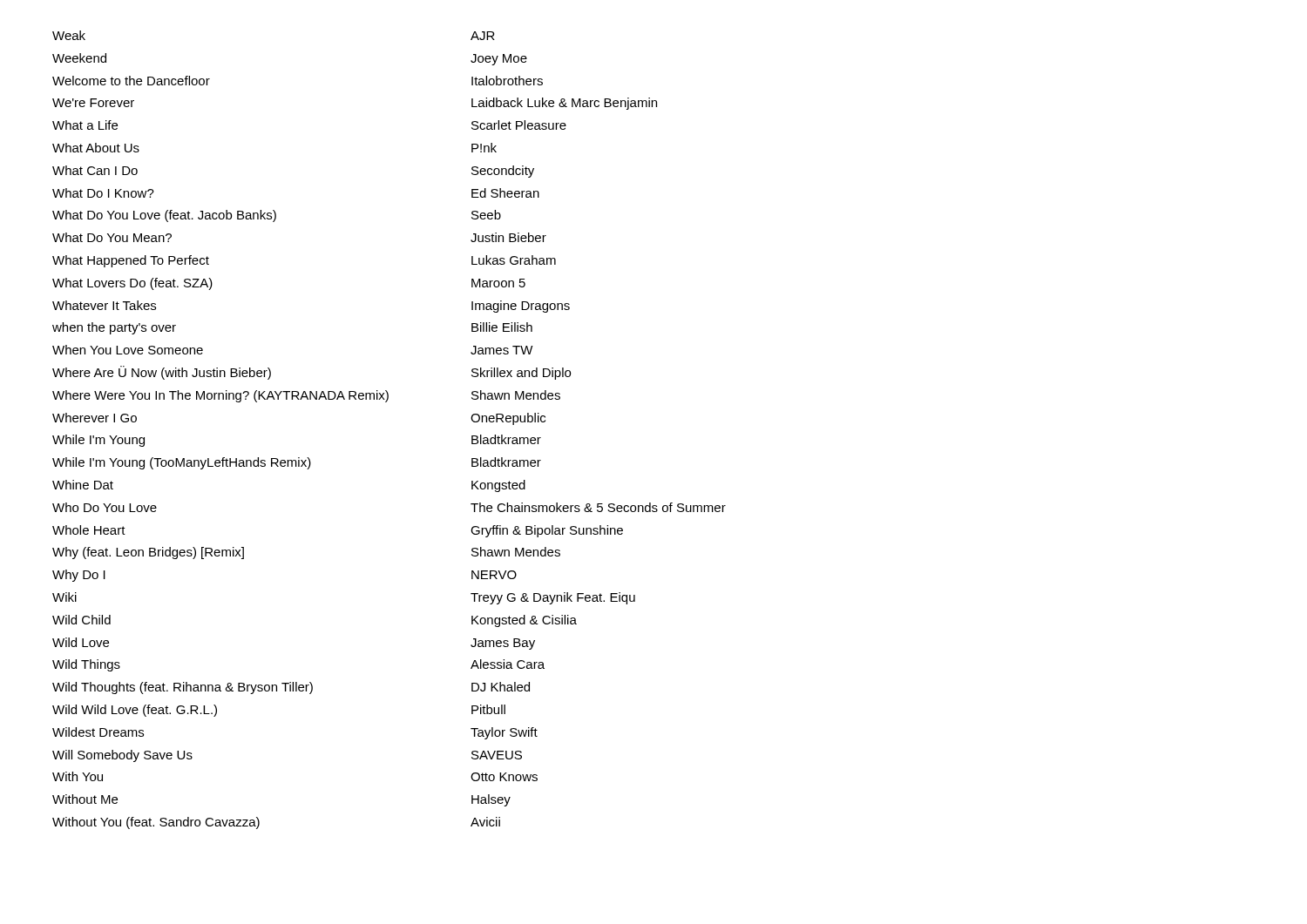Locate the list item containing "When You Love Someone"
Image resolution: width=1307 pixels, height=924 pixels.
(x=128, y=350)
